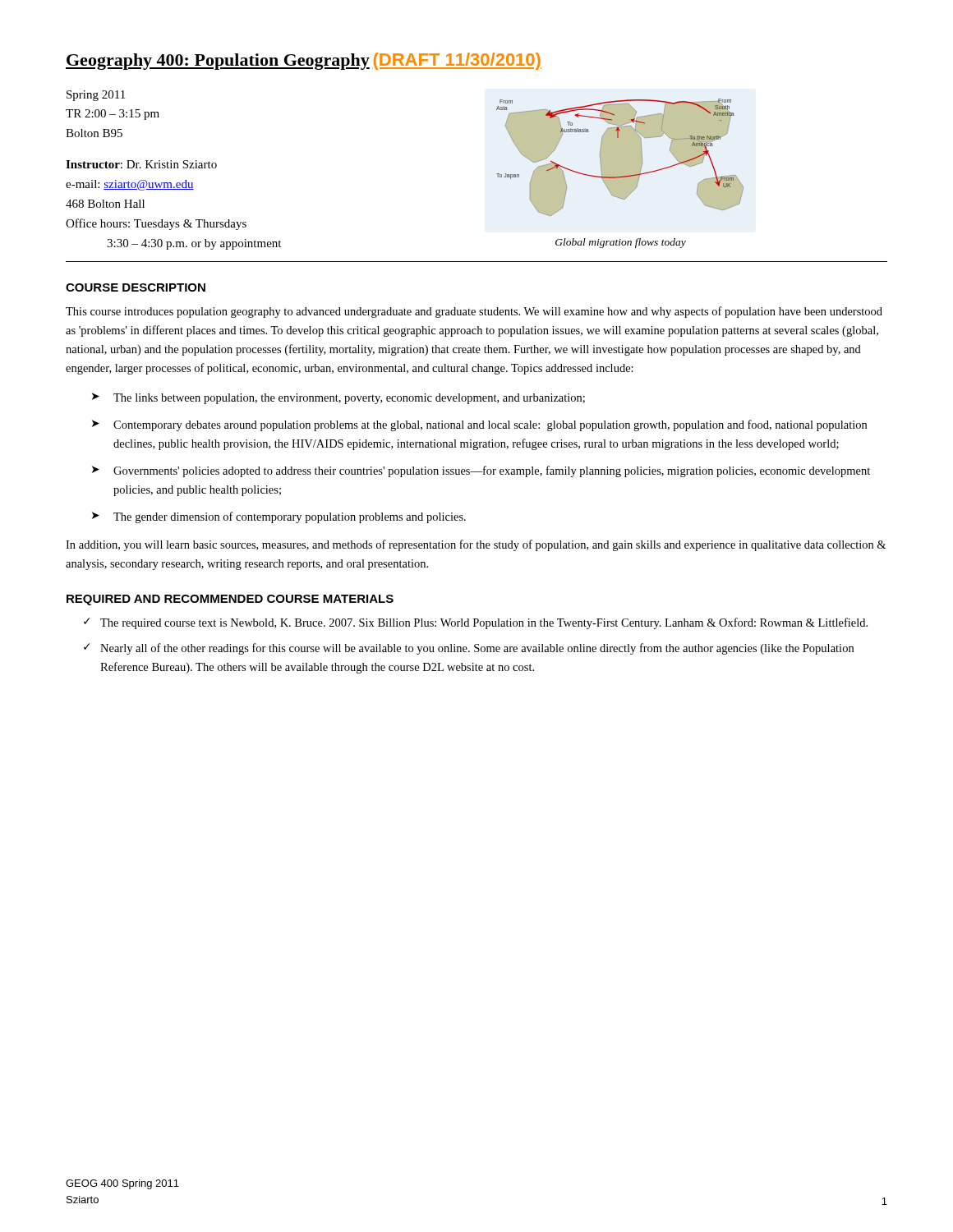The height and width of the screenshot is (1232, 953).
Task: Where is the passage that starts "✓ The required course text"?
Action: tap(485, 623)
